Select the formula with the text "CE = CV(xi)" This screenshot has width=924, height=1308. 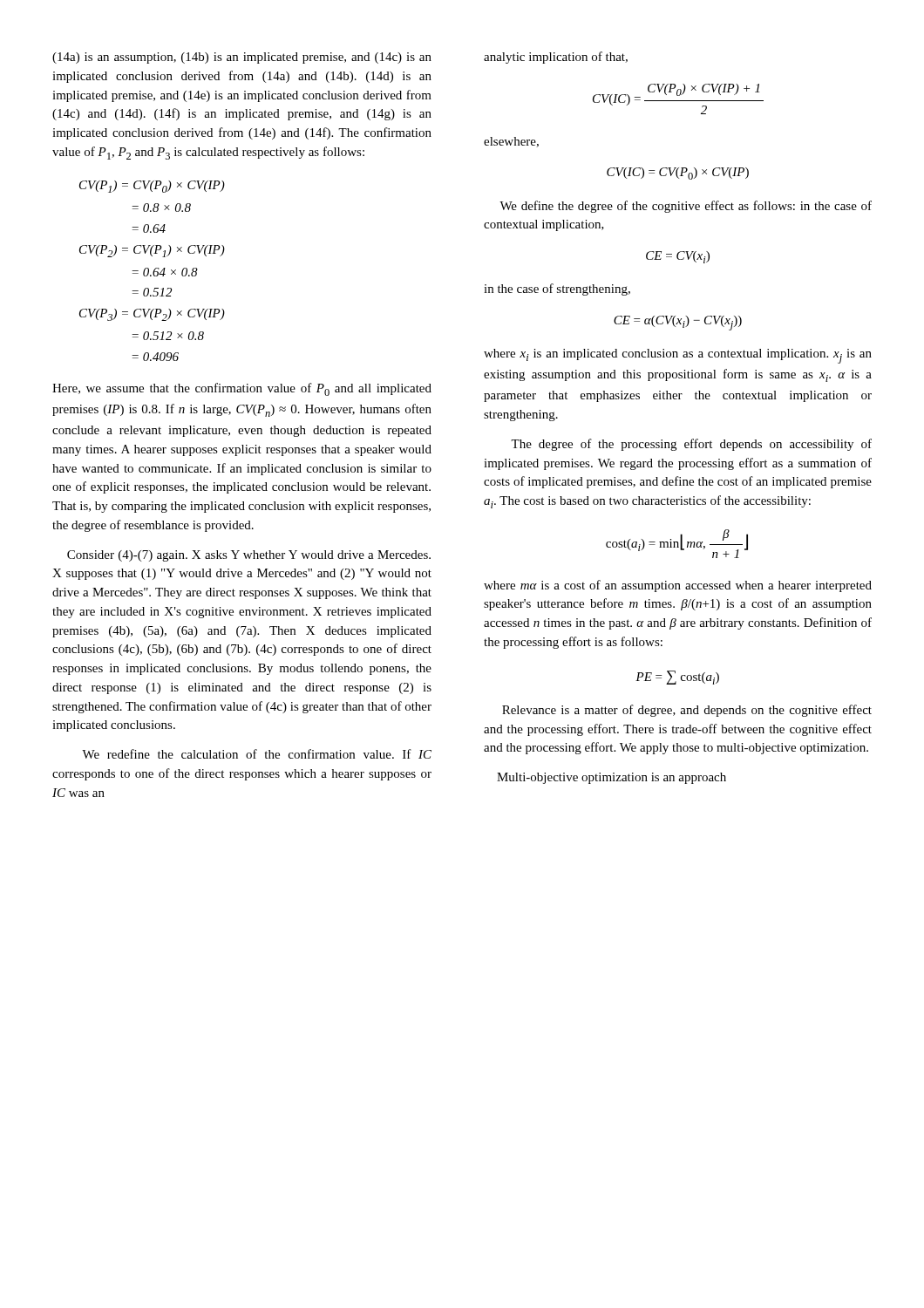click(x=678, y=257)
